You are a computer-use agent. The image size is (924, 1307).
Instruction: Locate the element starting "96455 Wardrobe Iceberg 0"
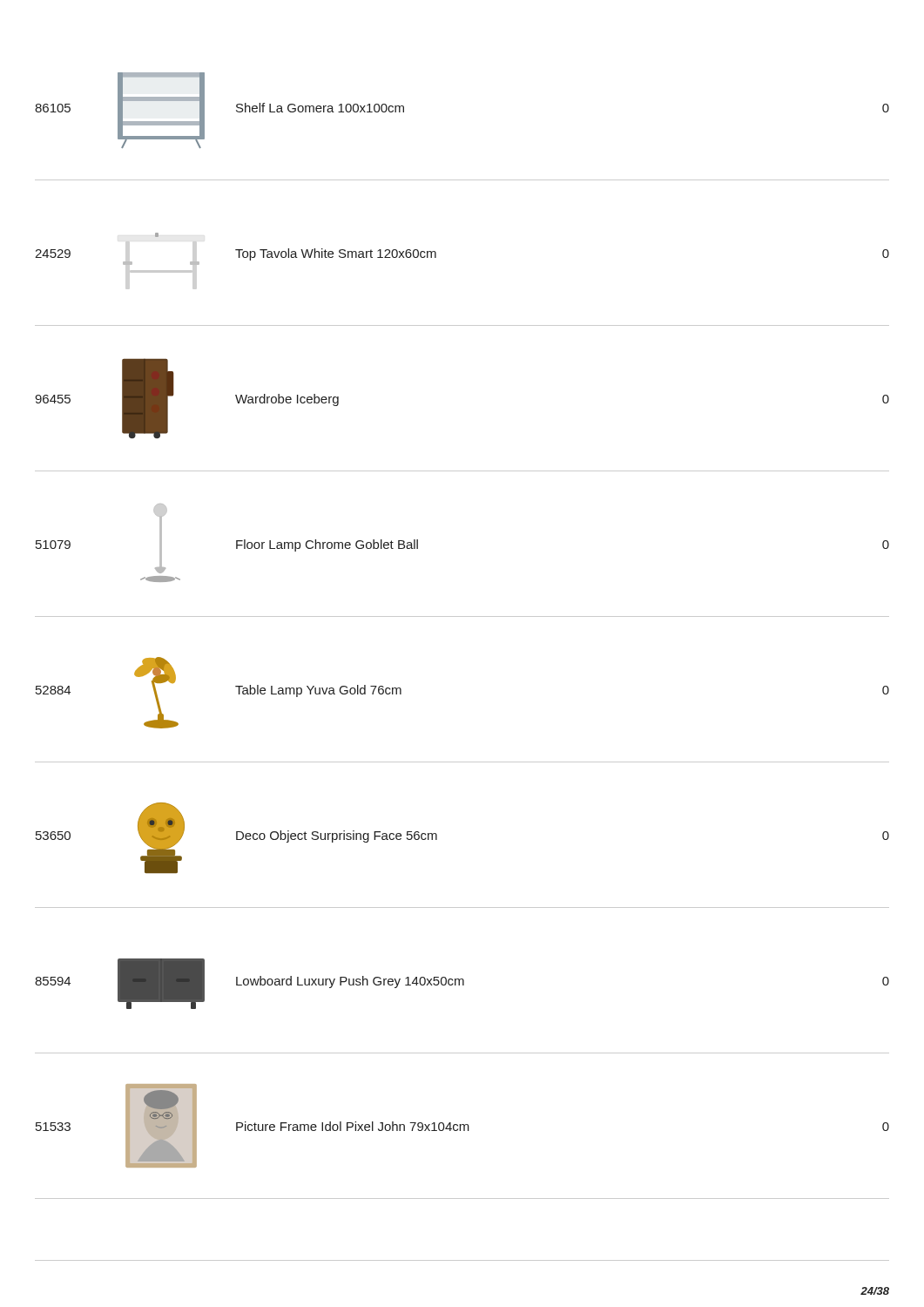click(148, 398)
